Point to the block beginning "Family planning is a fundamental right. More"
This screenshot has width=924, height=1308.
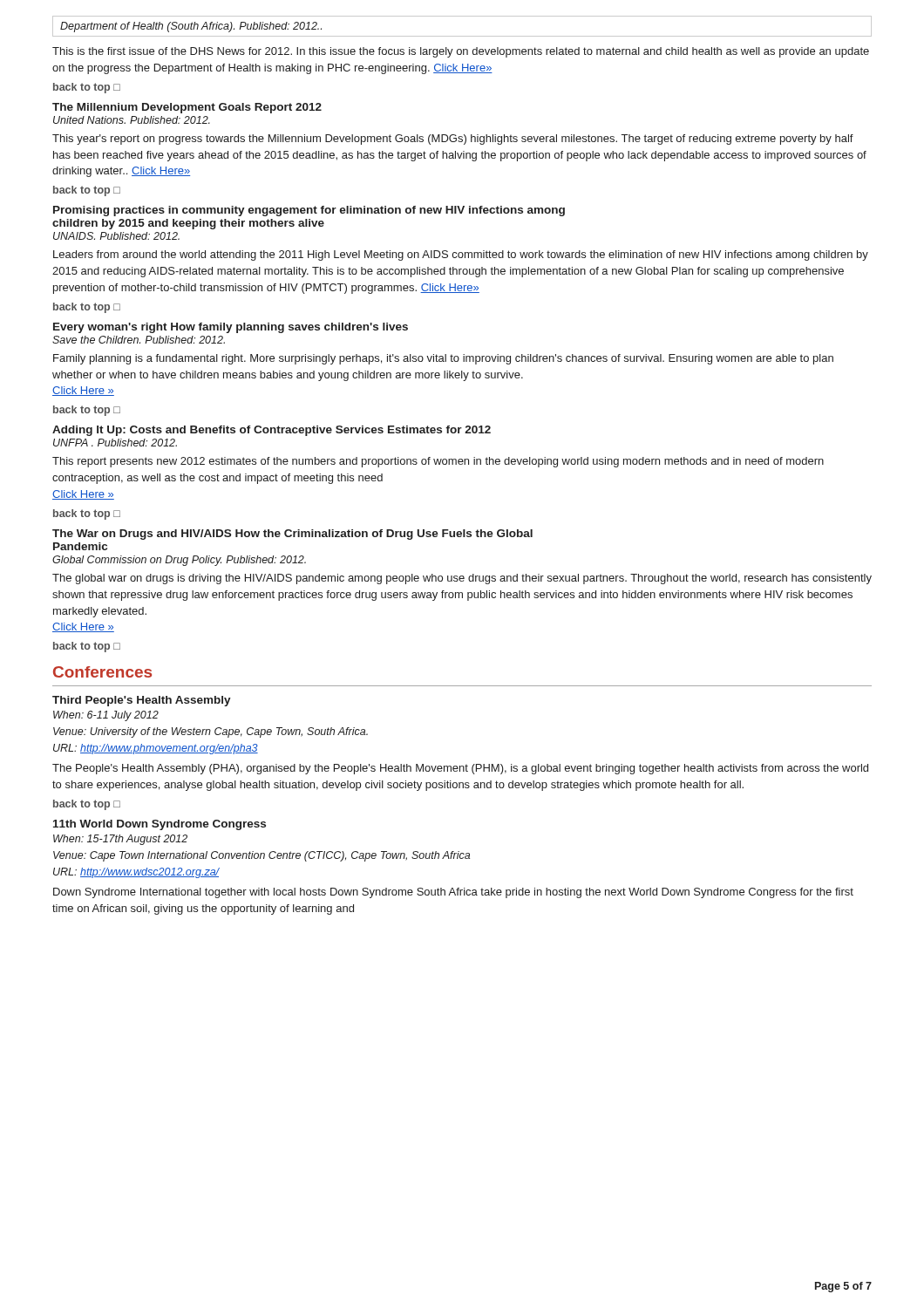click(443, 374)
